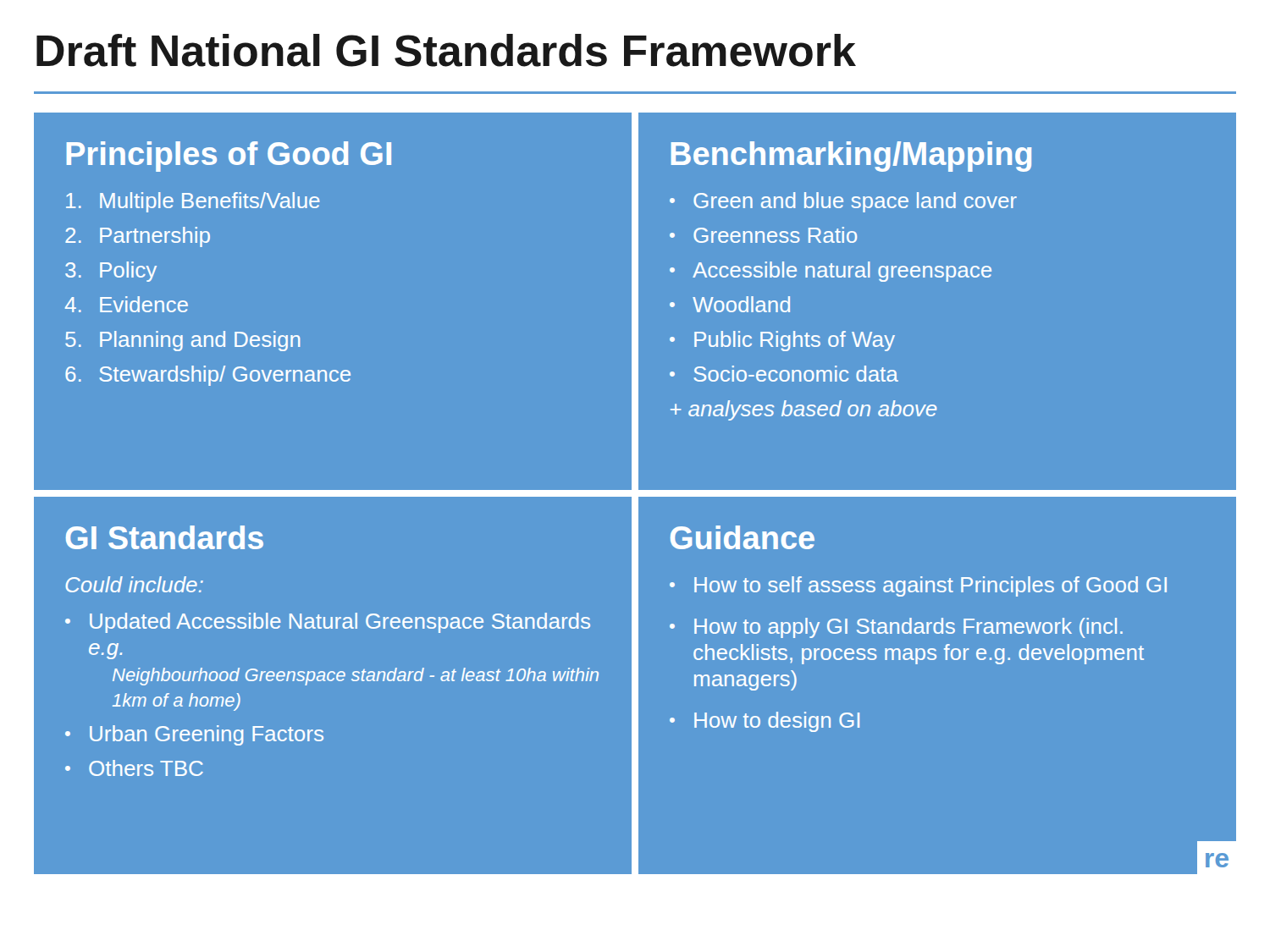Click on the text block starting "• Public Rights of Way"

(x=782, y=340)
